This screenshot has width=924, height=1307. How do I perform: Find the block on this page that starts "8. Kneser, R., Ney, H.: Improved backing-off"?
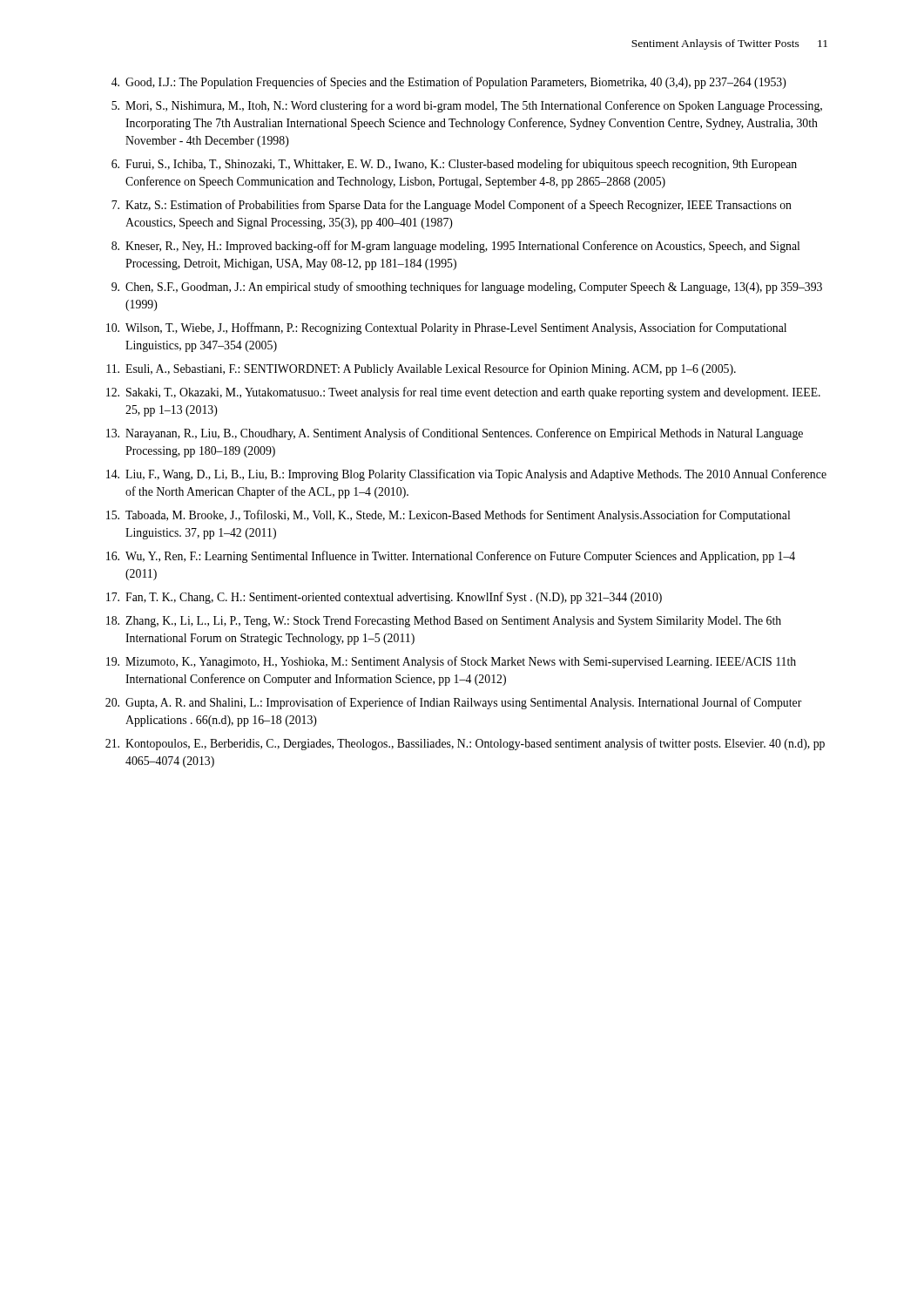[462, 255]
